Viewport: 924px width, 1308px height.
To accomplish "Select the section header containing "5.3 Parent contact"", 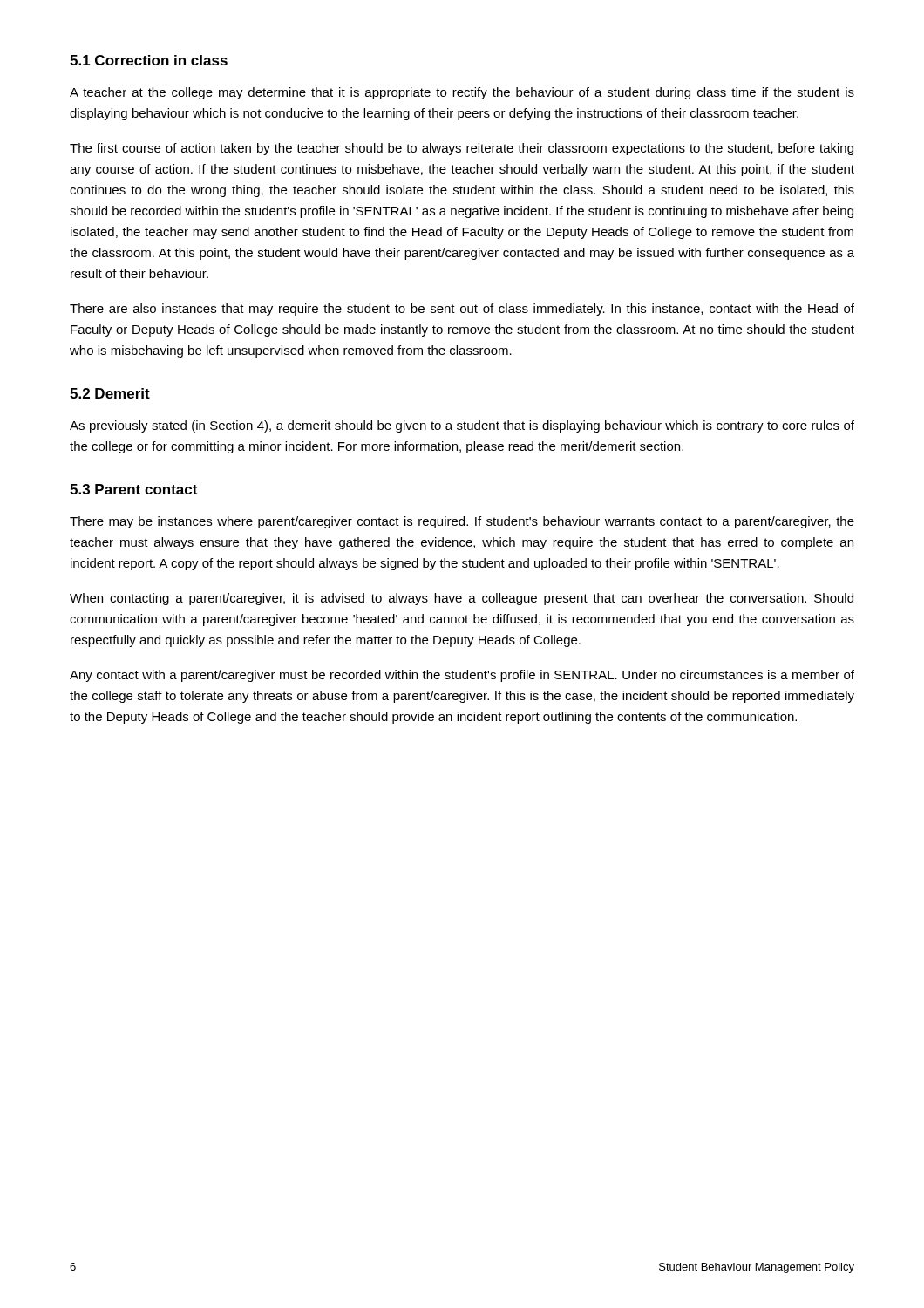I will tap(134, 490).
